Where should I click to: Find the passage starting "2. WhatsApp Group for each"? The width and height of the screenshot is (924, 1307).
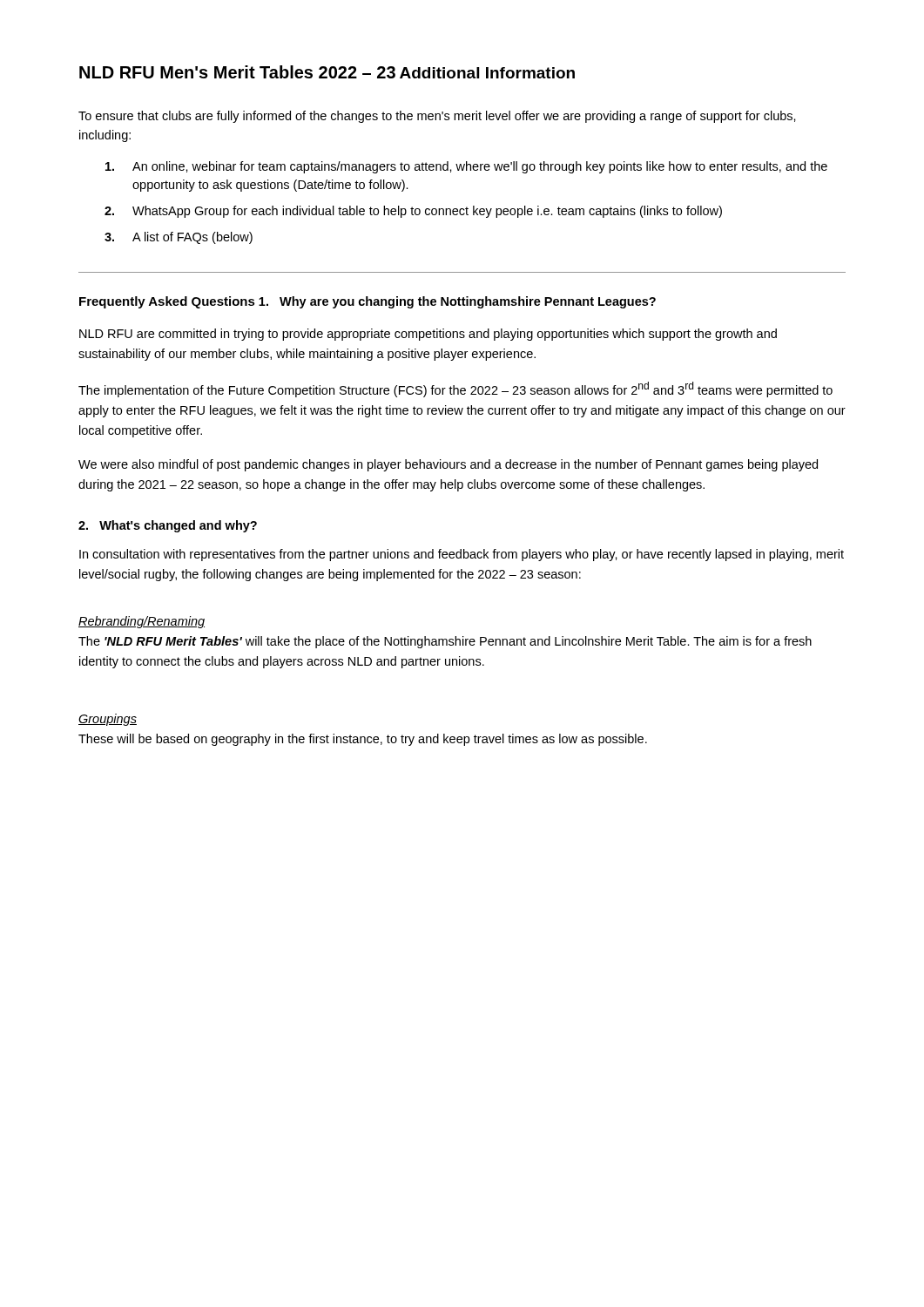(475, 212)
